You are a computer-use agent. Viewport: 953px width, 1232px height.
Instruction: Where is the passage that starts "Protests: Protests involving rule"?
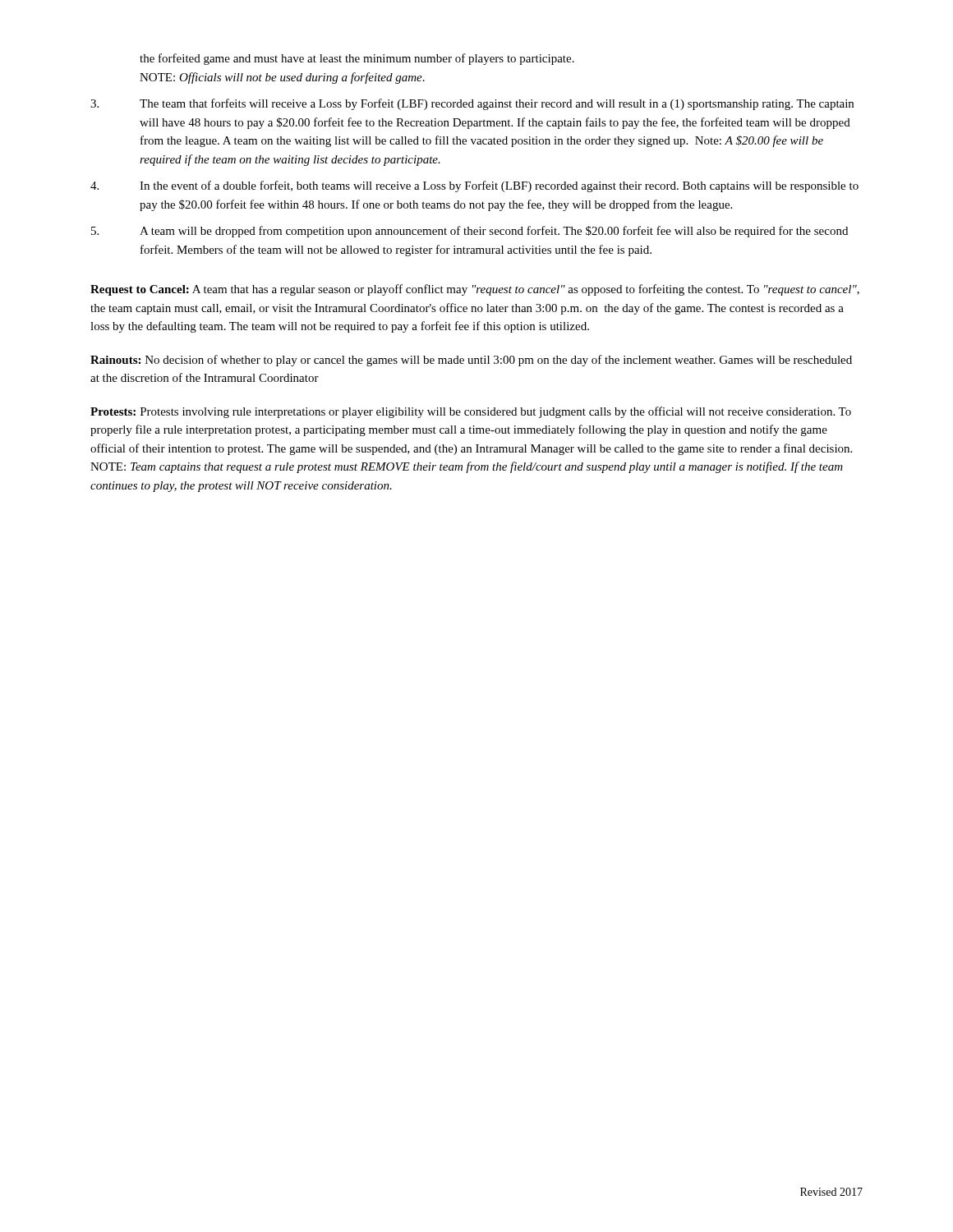pos(472,448)
